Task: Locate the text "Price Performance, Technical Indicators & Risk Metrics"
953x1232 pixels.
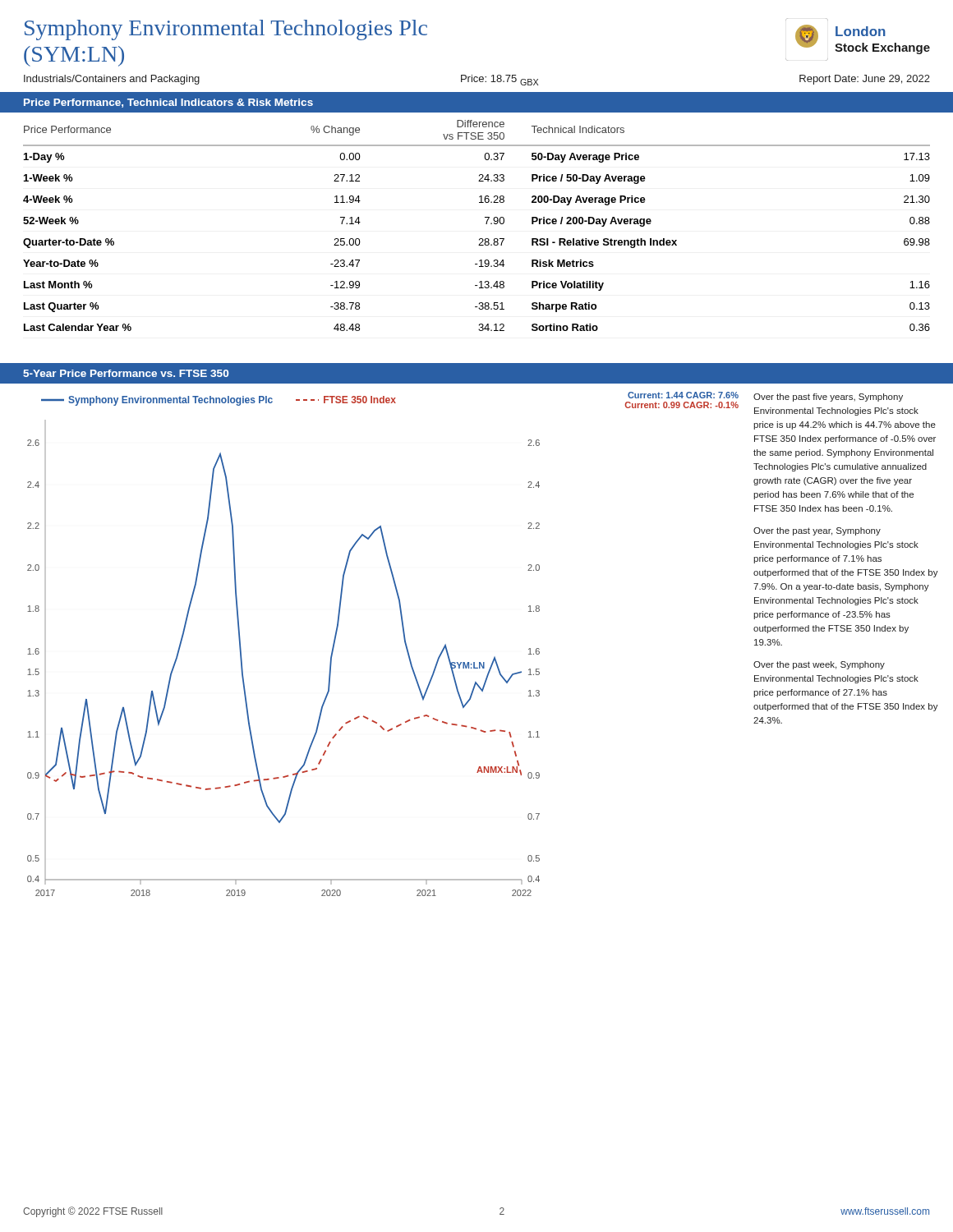Action: (168, 102)
